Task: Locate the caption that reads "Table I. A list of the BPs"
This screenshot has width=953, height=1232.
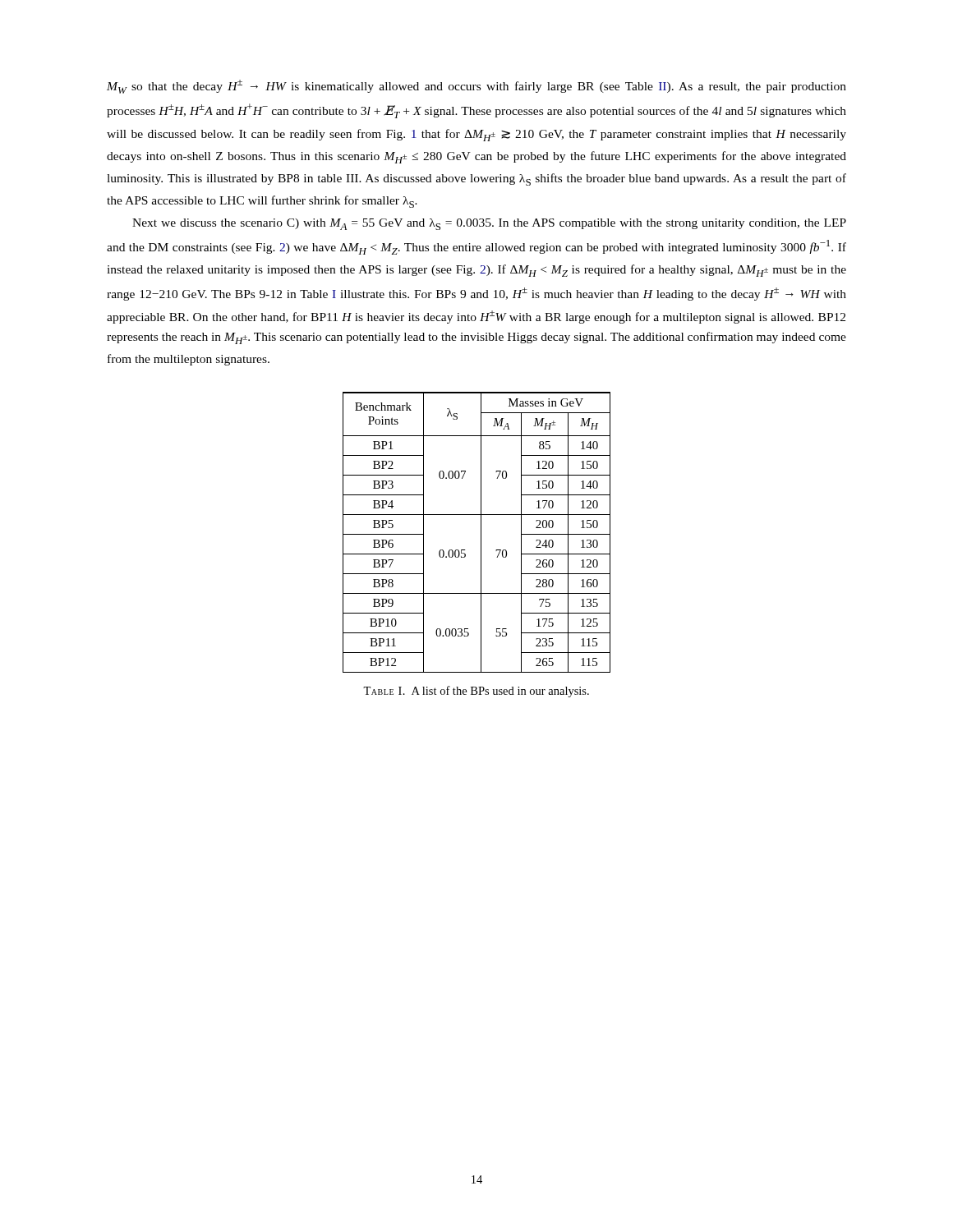Action: click(476, 691)
